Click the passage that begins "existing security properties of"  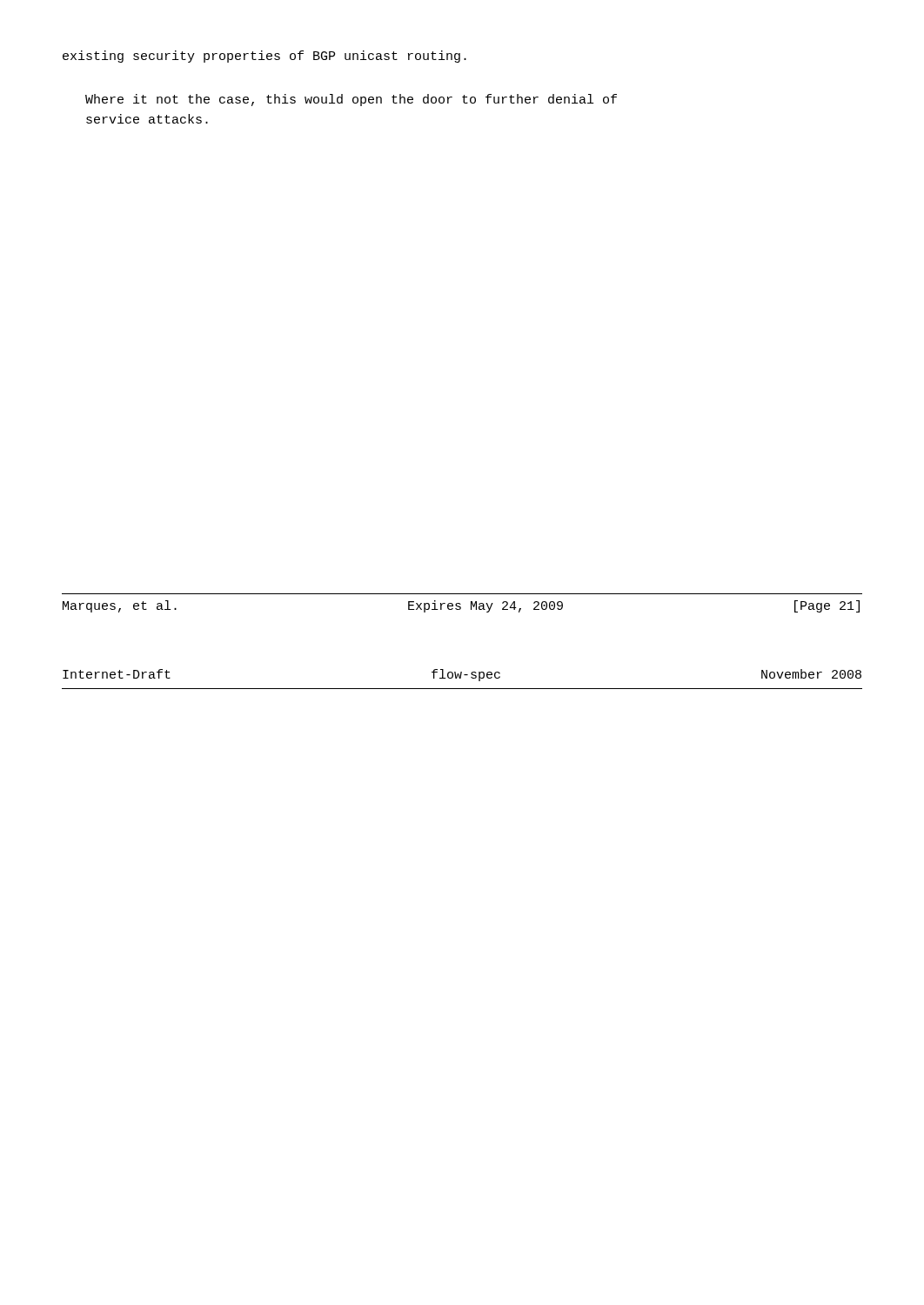point(265,57)
